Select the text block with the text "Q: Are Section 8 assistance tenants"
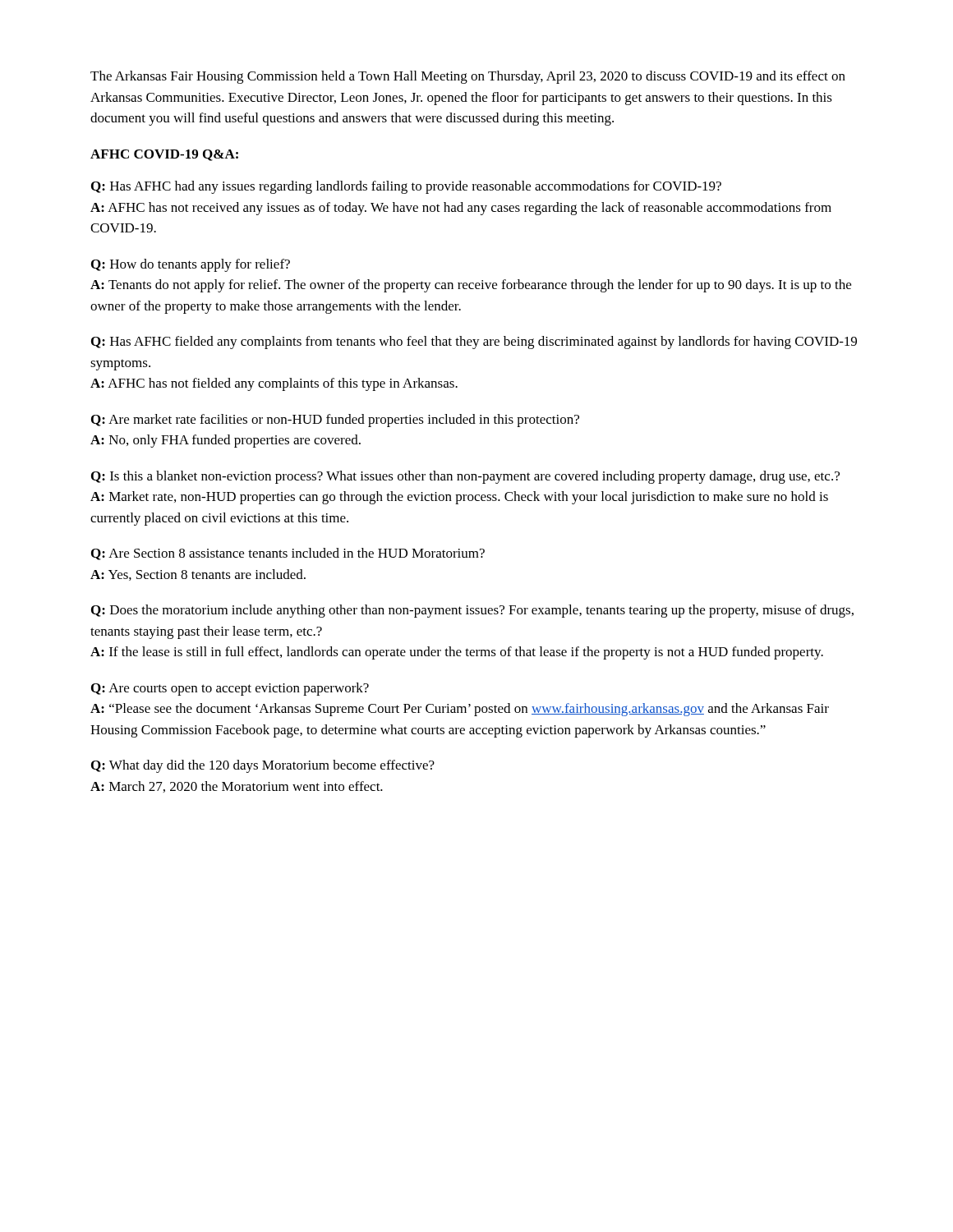The height and width of the screenshot is (1232, 953). point(288,564)
